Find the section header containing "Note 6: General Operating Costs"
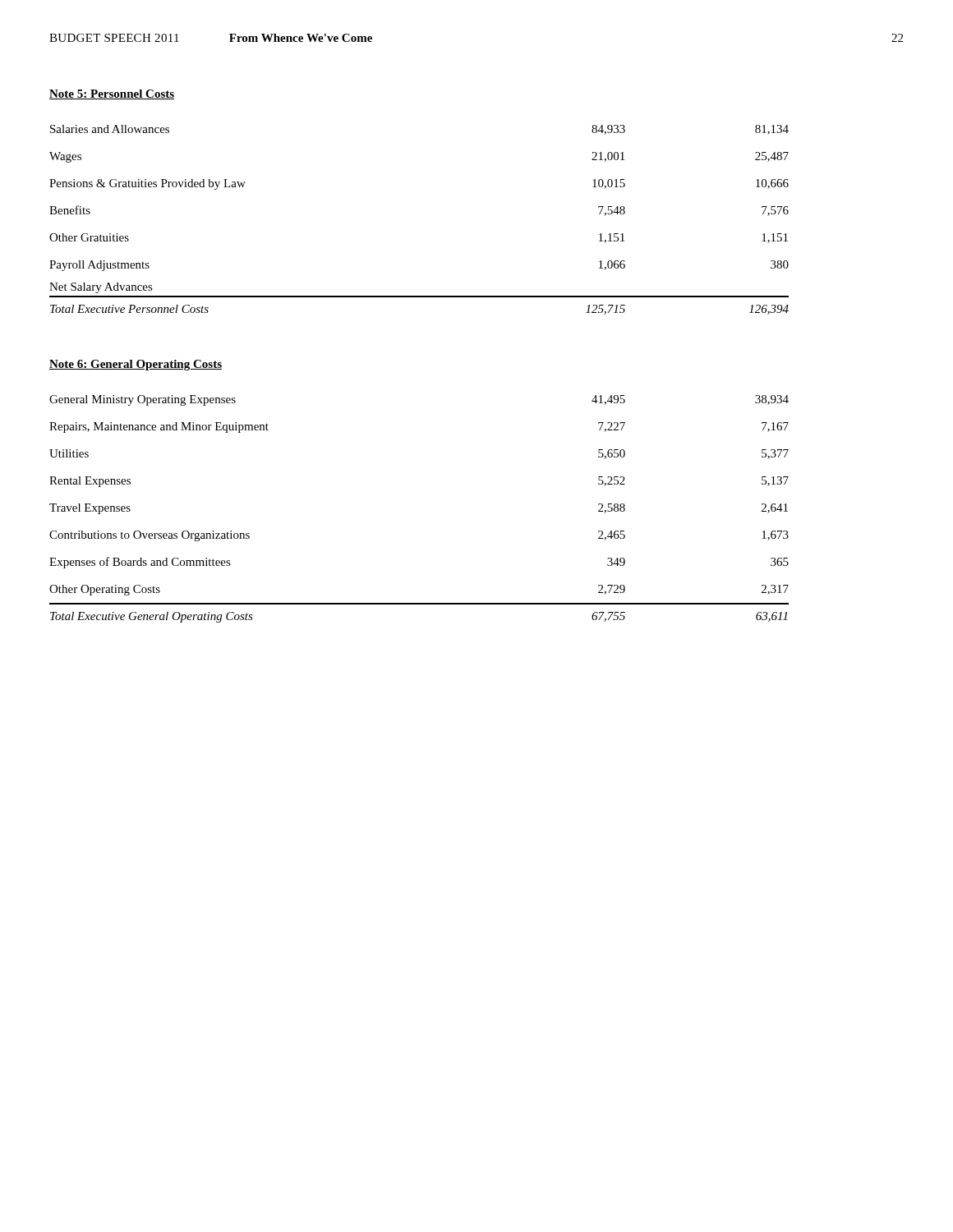This screenshot has width=953, height=1232. coord(136,364)
